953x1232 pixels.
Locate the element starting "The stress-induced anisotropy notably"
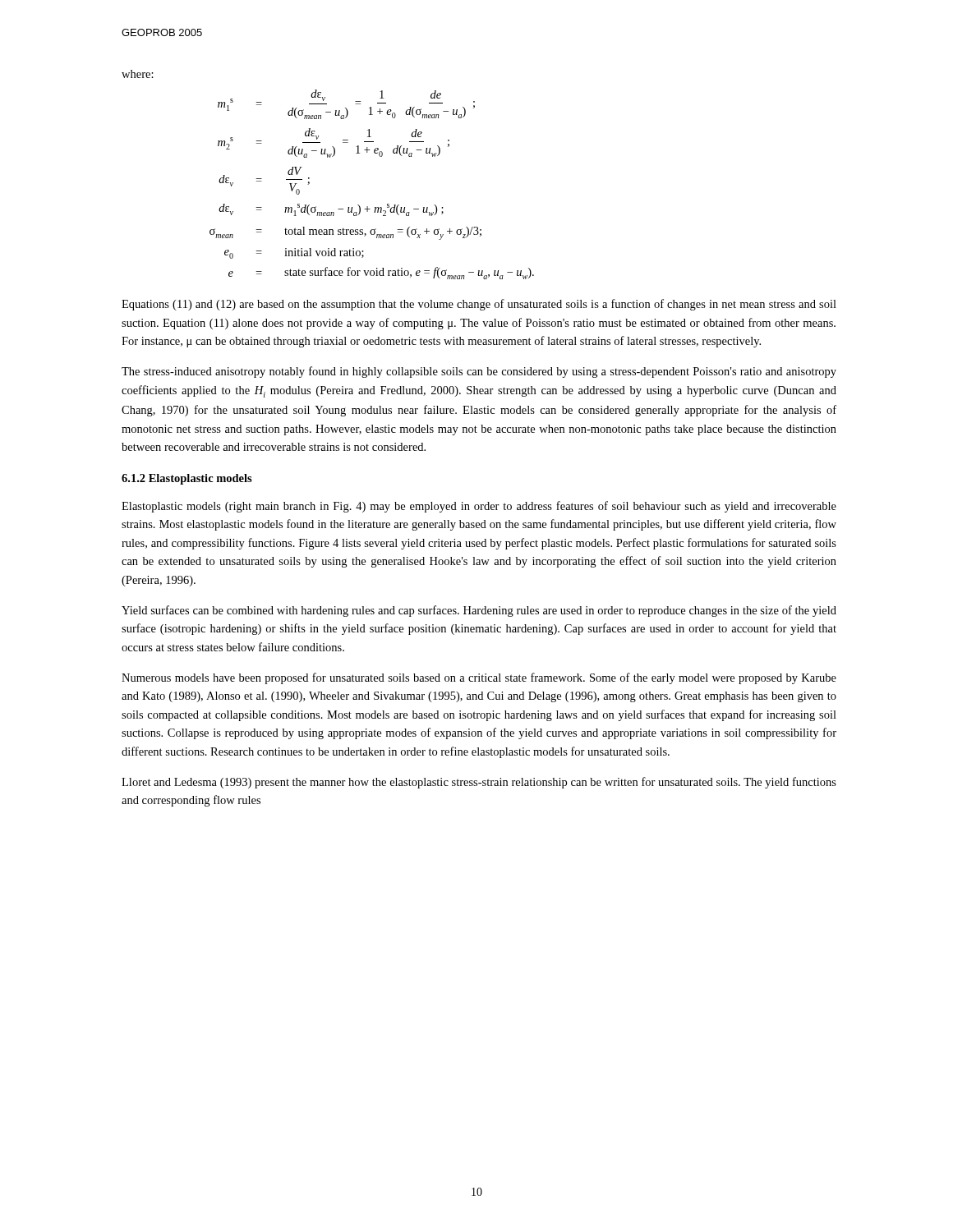(479, 409)
